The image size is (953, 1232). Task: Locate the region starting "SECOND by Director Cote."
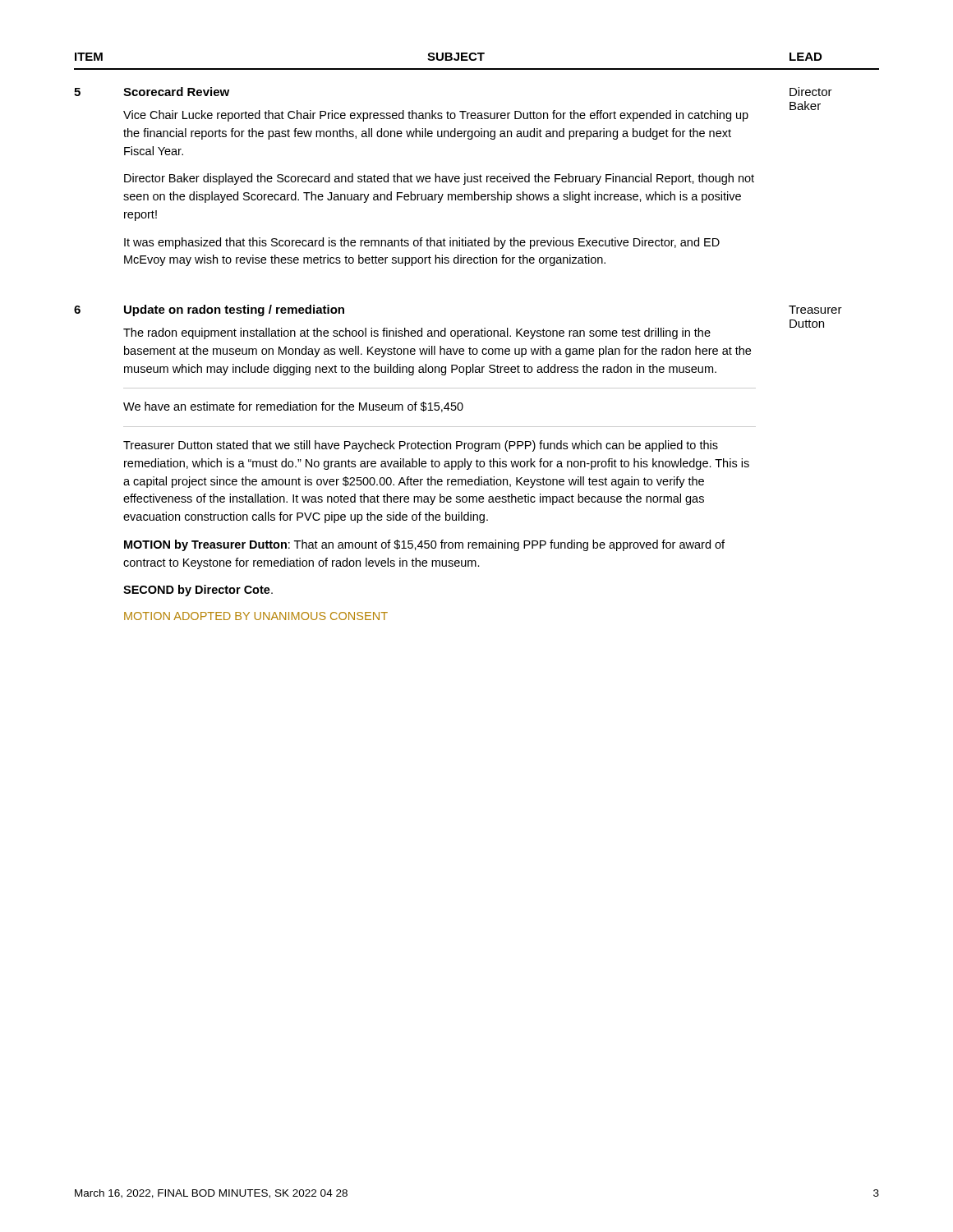(x=198, y=590)
